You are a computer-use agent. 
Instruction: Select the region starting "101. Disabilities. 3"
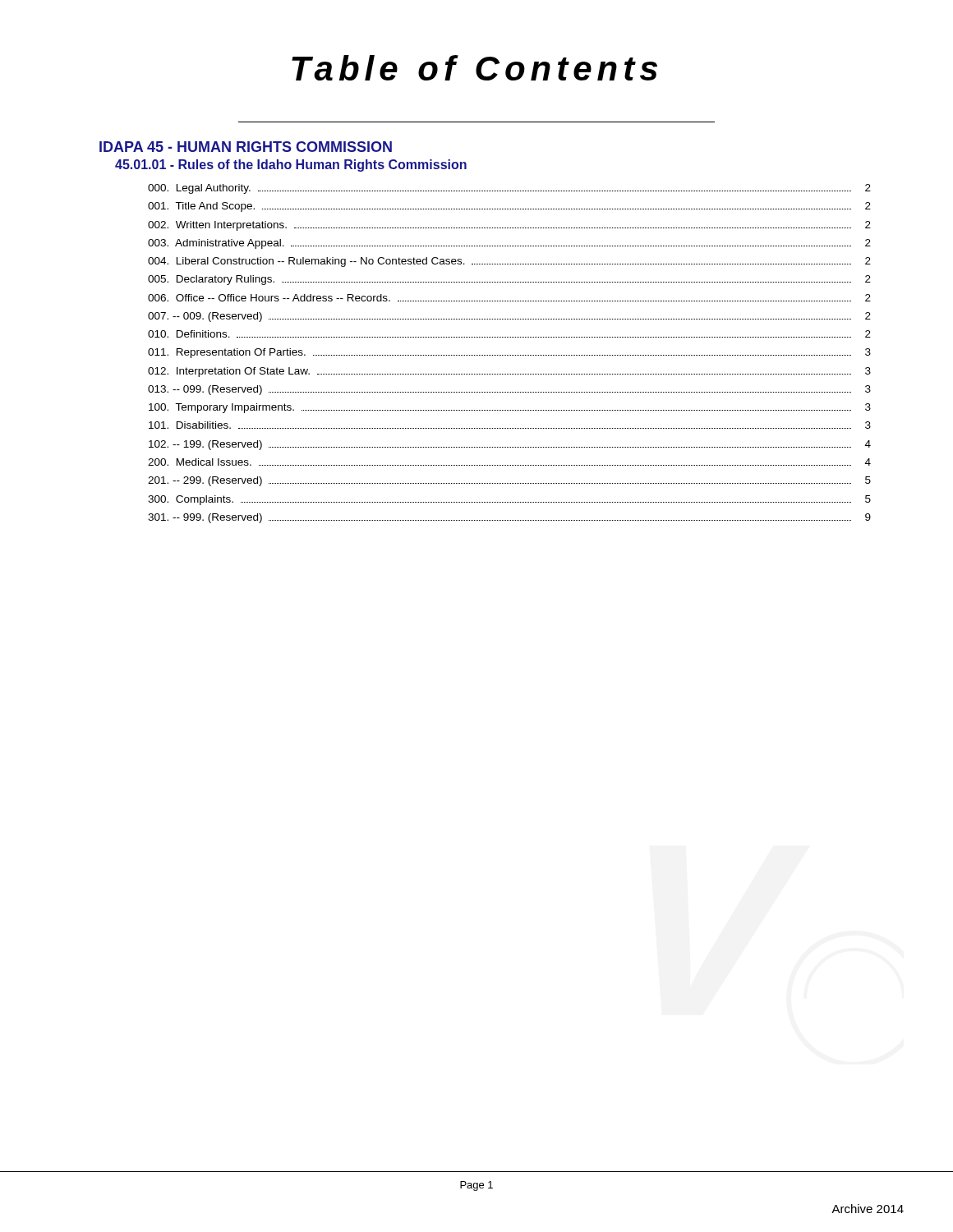tap(509, 426)
